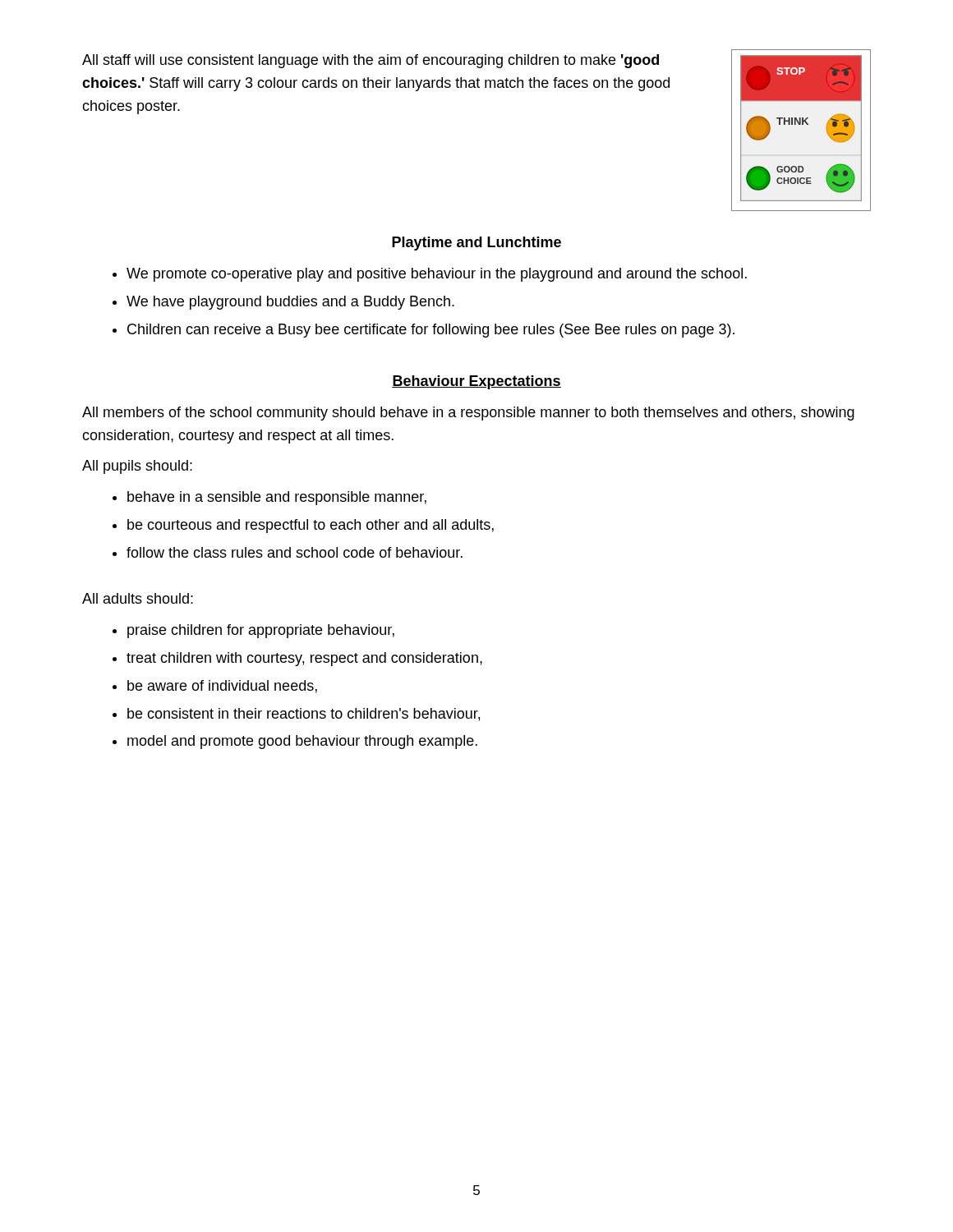The width and height of the screenshot is (953, 1232).
Task: Find the block starting "praise children for appropriate behaviour,"
Action: click(261, 630)
